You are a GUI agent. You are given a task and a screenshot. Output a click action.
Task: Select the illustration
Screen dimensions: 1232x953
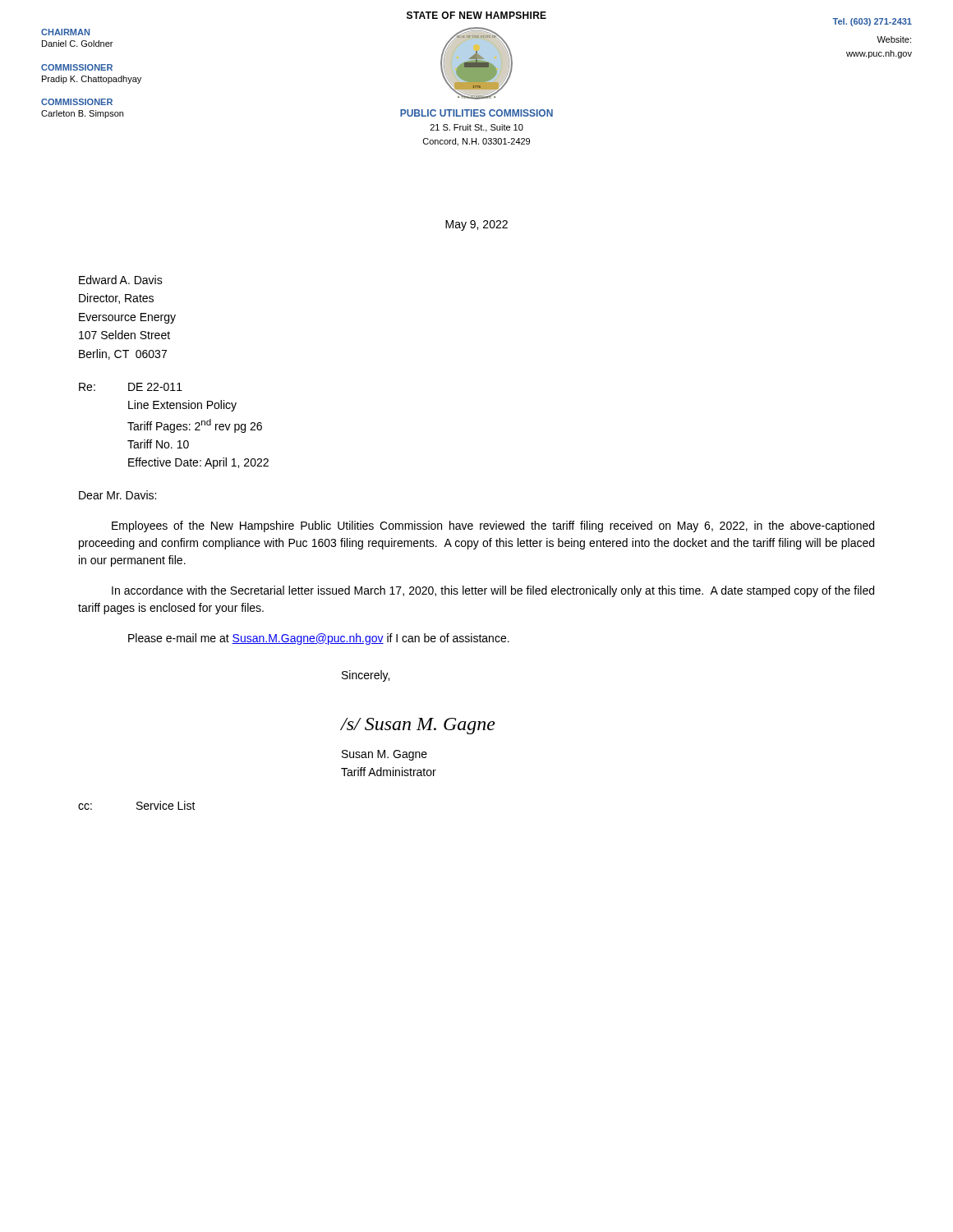pyautogui.click(x=476, y=64)
